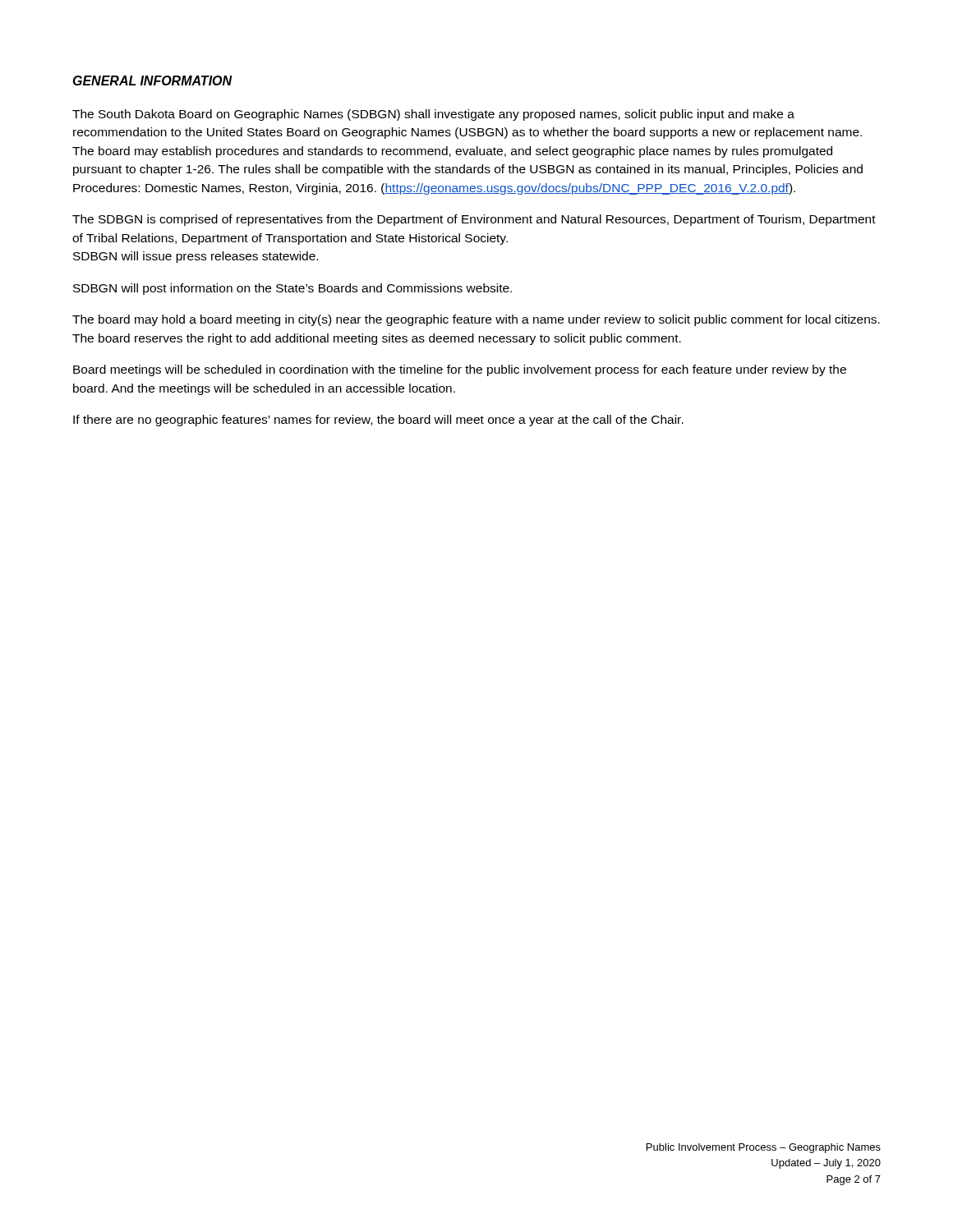Click on the text block that says "The South Dakota Board on Geographic Names"

tap(468, 151)
